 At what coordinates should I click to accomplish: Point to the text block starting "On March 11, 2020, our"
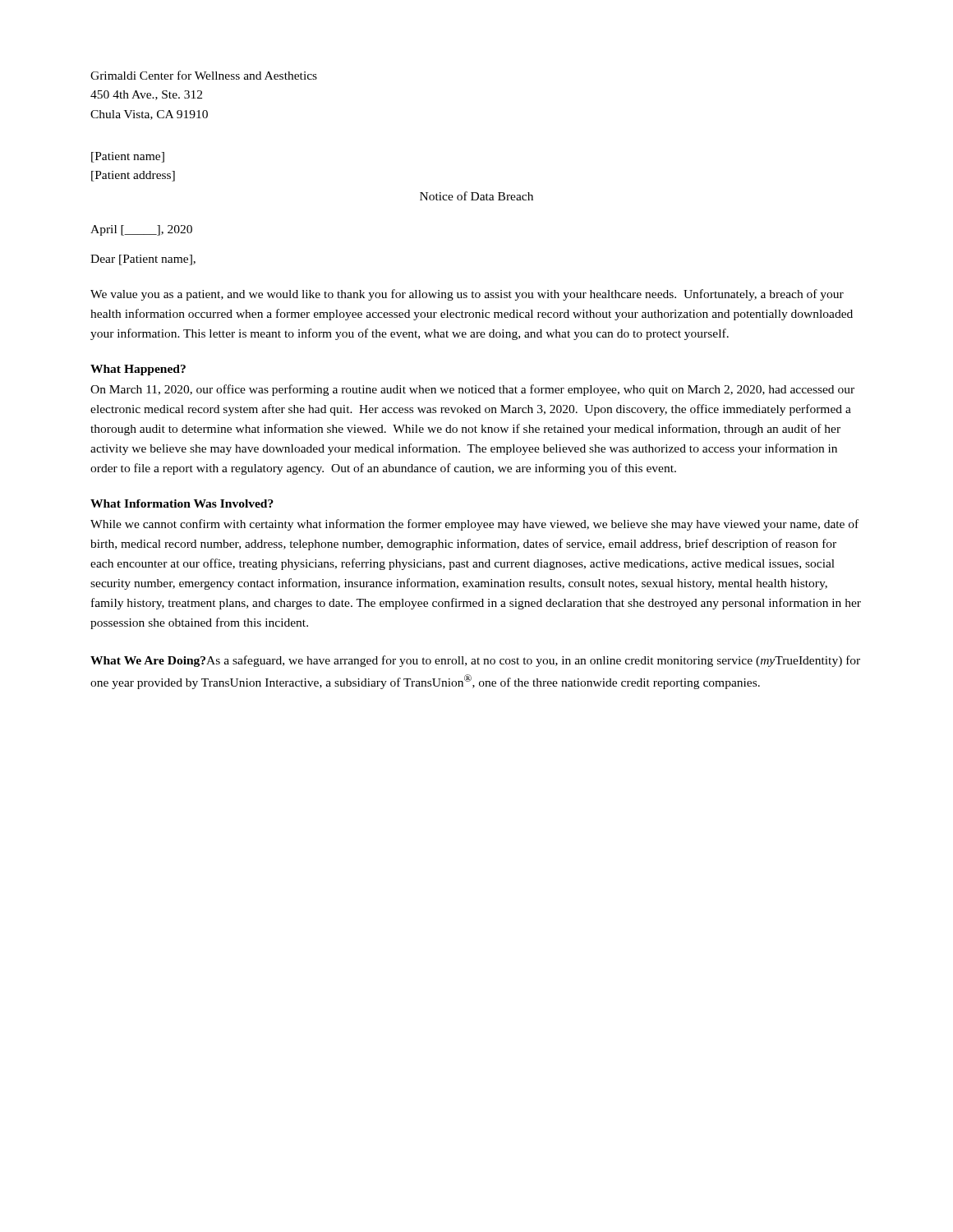click(472, 429)
